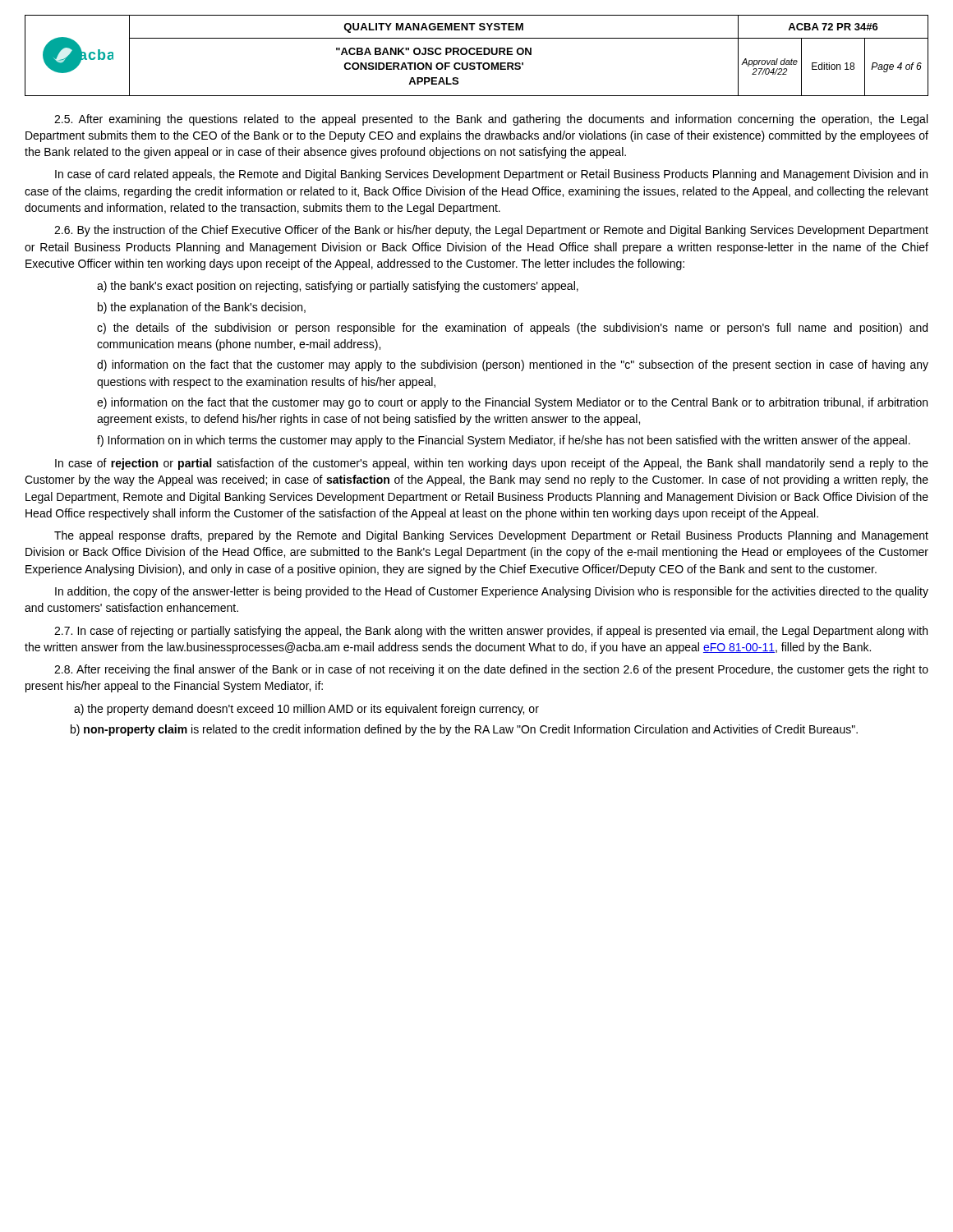Screen dimensions: 1232x953
Task: Point to the block beginning "f) Information on in which terms"
Action: [x=504, y=440]
